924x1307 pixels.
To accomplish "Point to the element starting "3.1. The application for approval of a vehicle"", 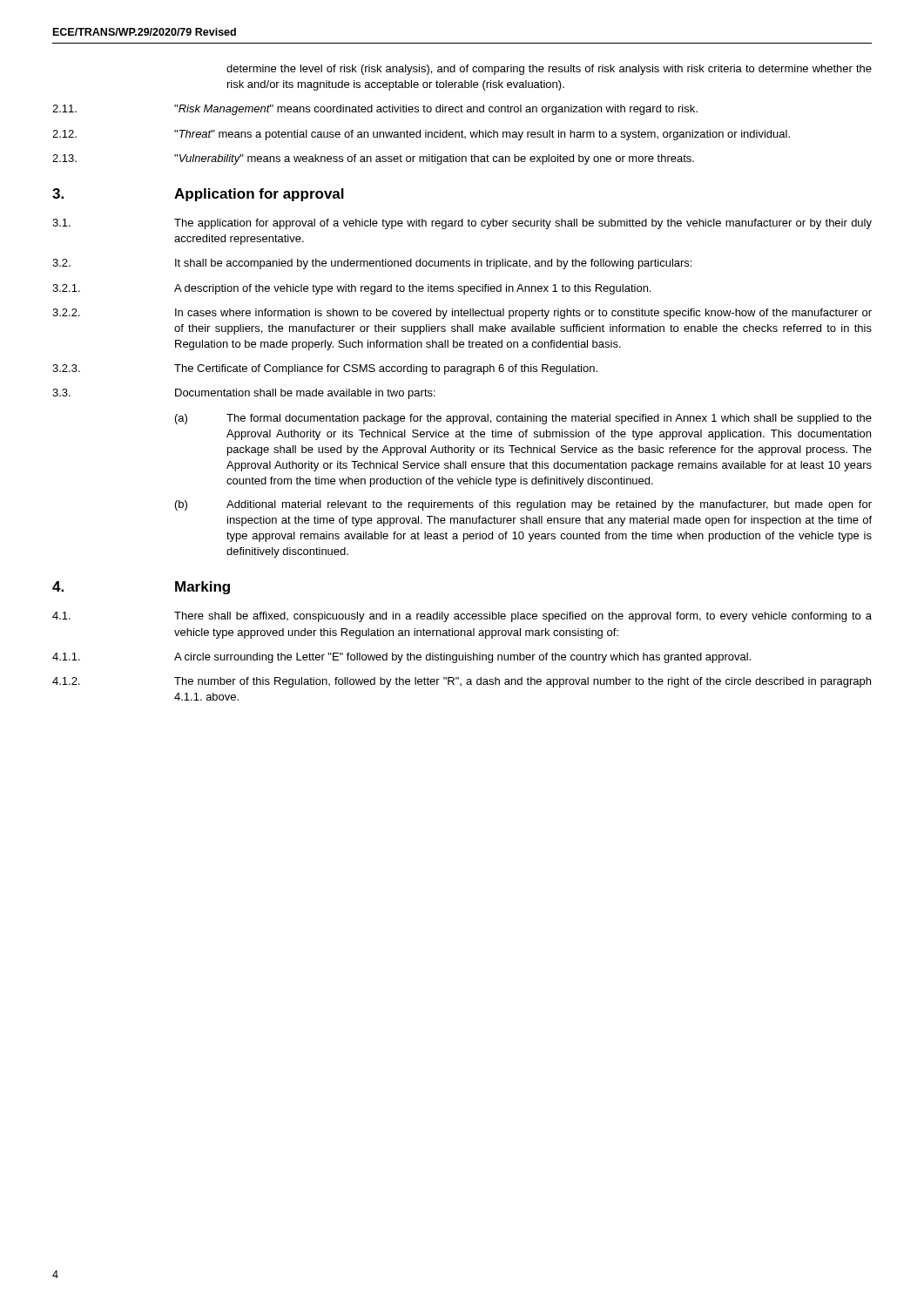I will [462, 231].
